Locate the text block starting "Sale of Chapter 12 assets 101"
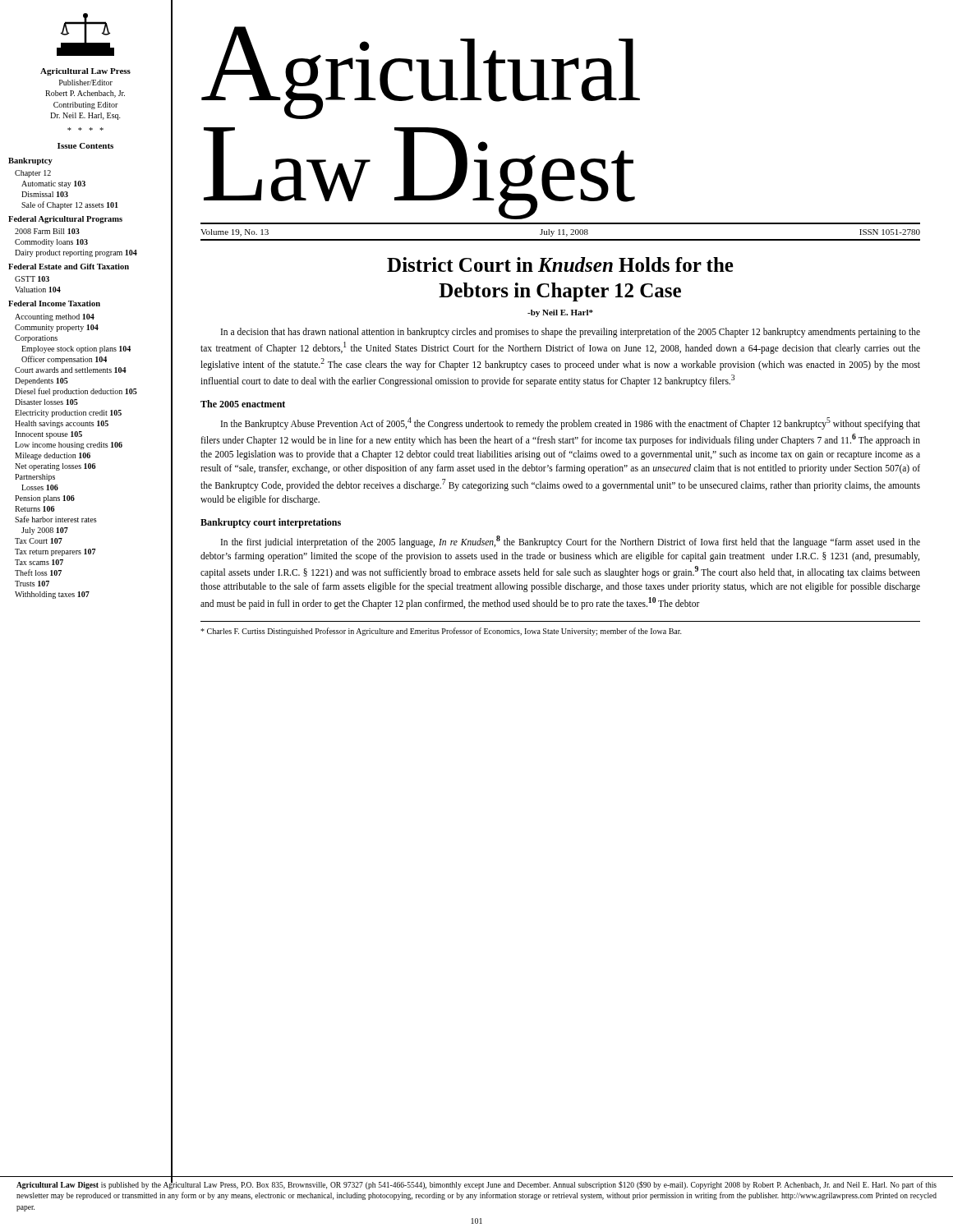953x1232 pixels. [70, 205]
